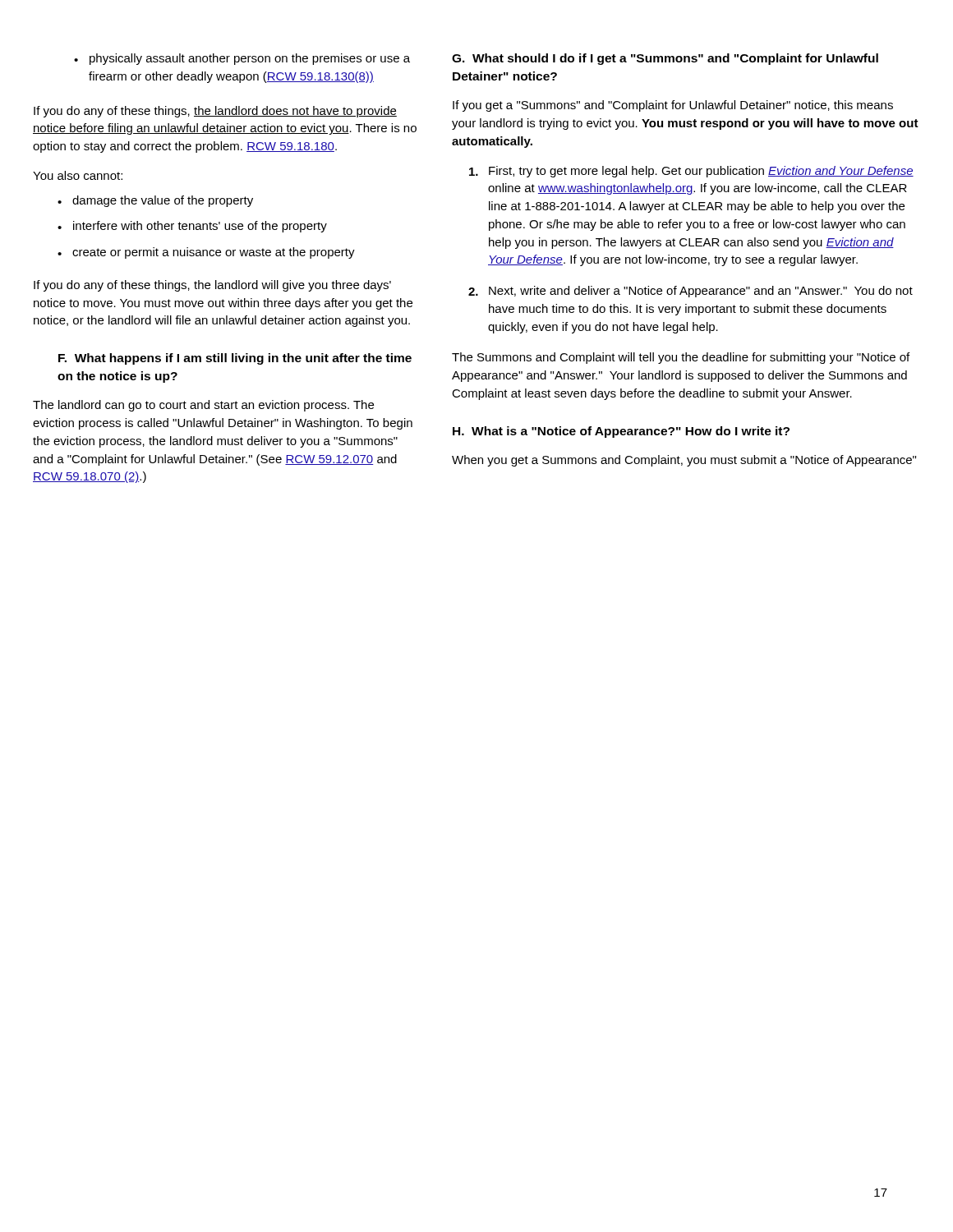Locate the block starting "• damage the value of the"

click(x=238, y=201)
